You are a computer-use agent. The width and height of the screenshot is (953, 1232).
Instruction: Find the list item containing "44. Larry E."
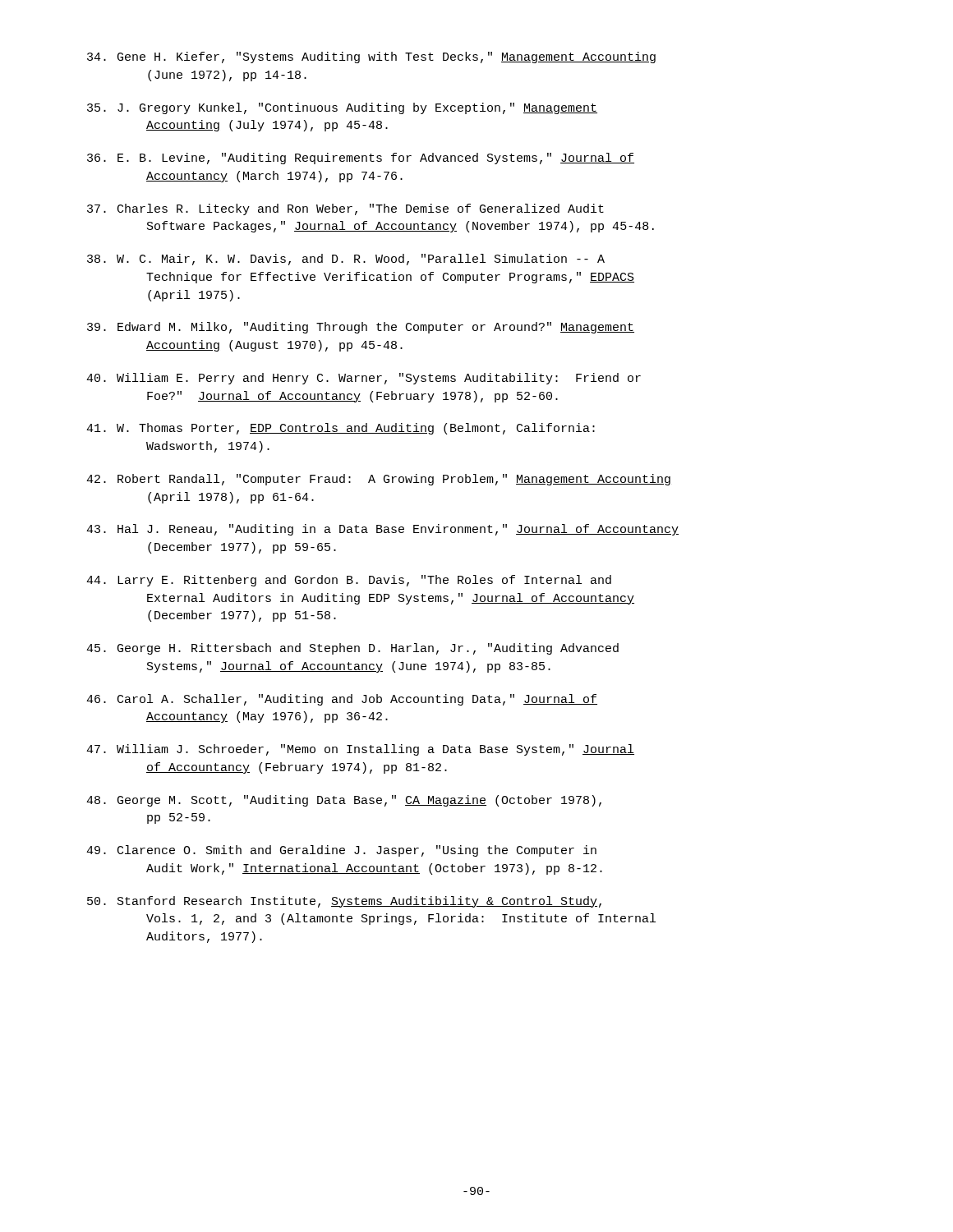pyautogui.click(x=476, y=599)
